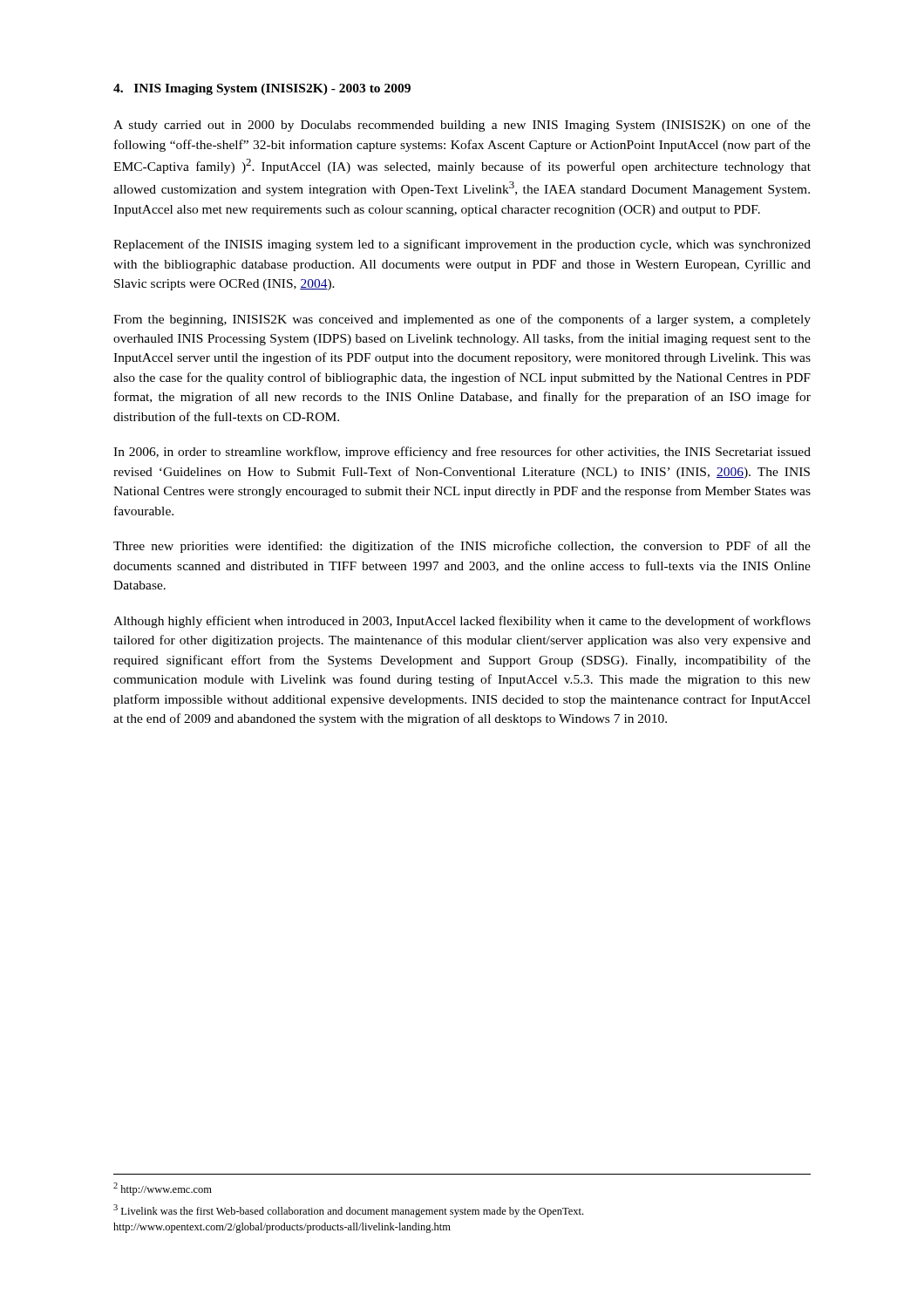Navigate to the element starting "Three new priorities were identified:"

[x=462, y=565]
